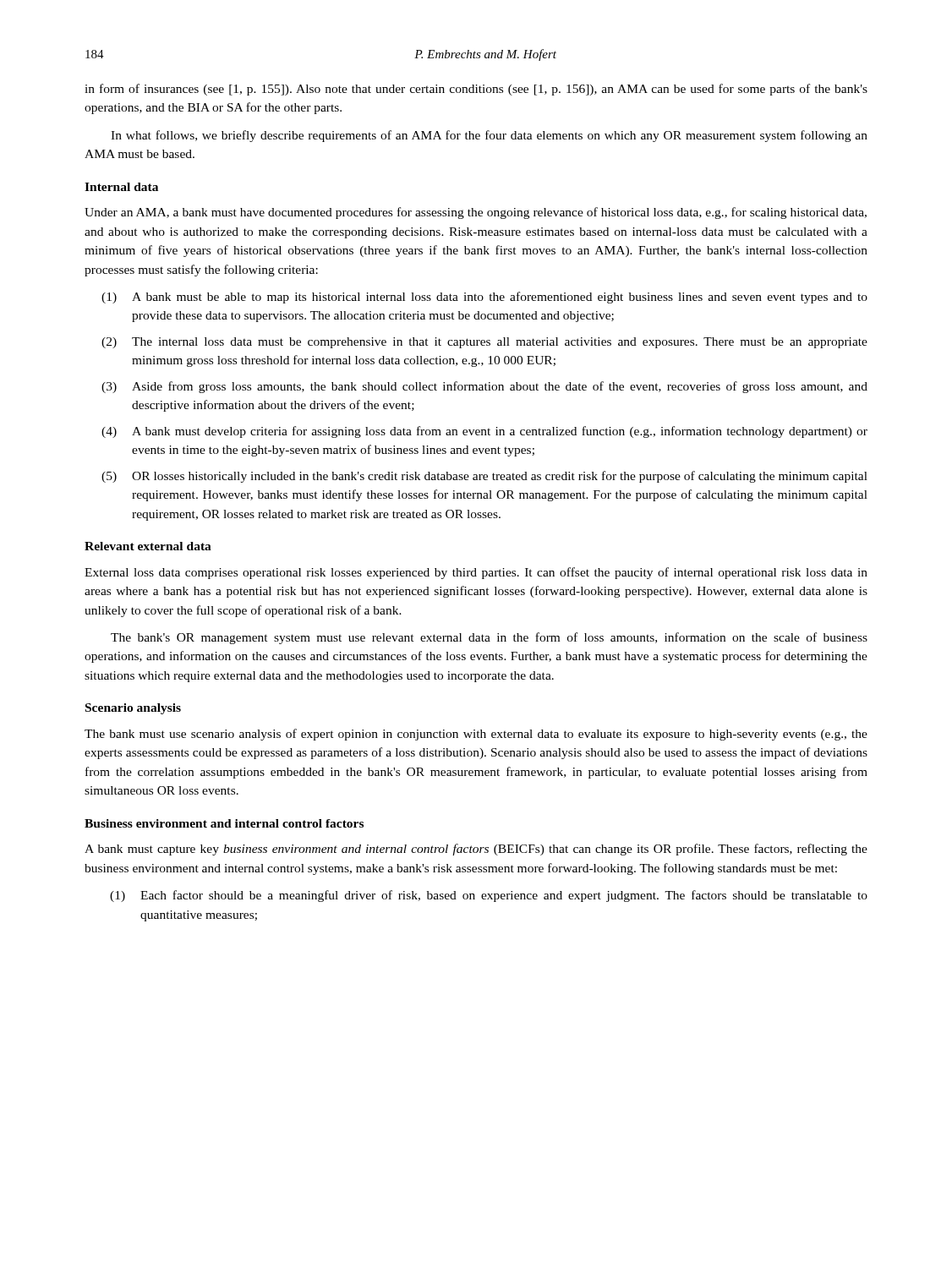This screenshot has height=1268, width=952.
Task: Point to the text starting "Relevant external data"
Action: tap(148, 546)
